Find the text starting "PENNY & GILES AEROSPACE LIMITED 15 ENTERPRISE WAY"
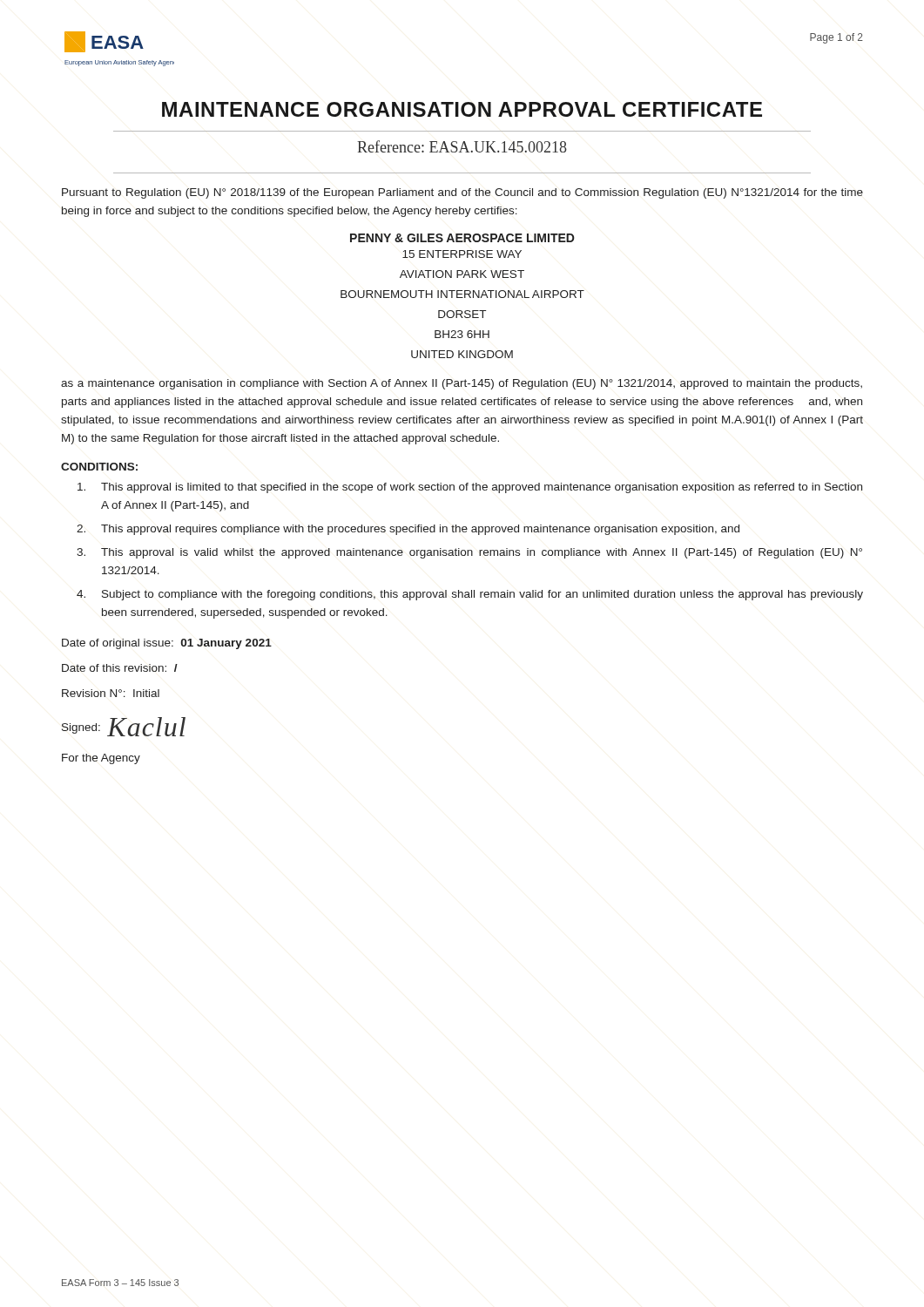This screenshot has height=1307, width=924. (x=462, y=298)
